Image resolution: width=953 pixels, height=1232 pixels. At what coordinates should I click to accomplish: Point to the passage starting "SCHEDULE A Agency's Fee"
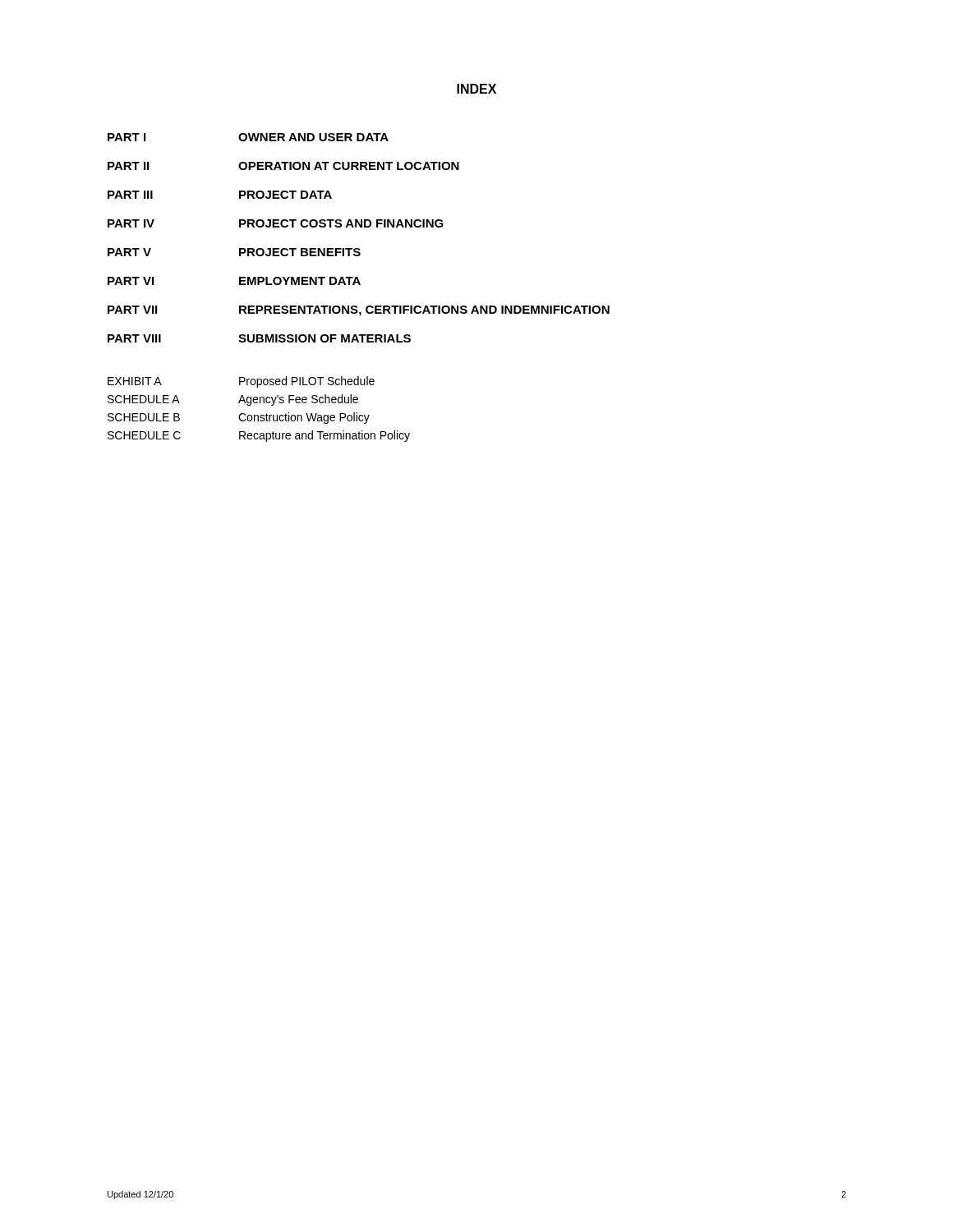pos(233,399)
